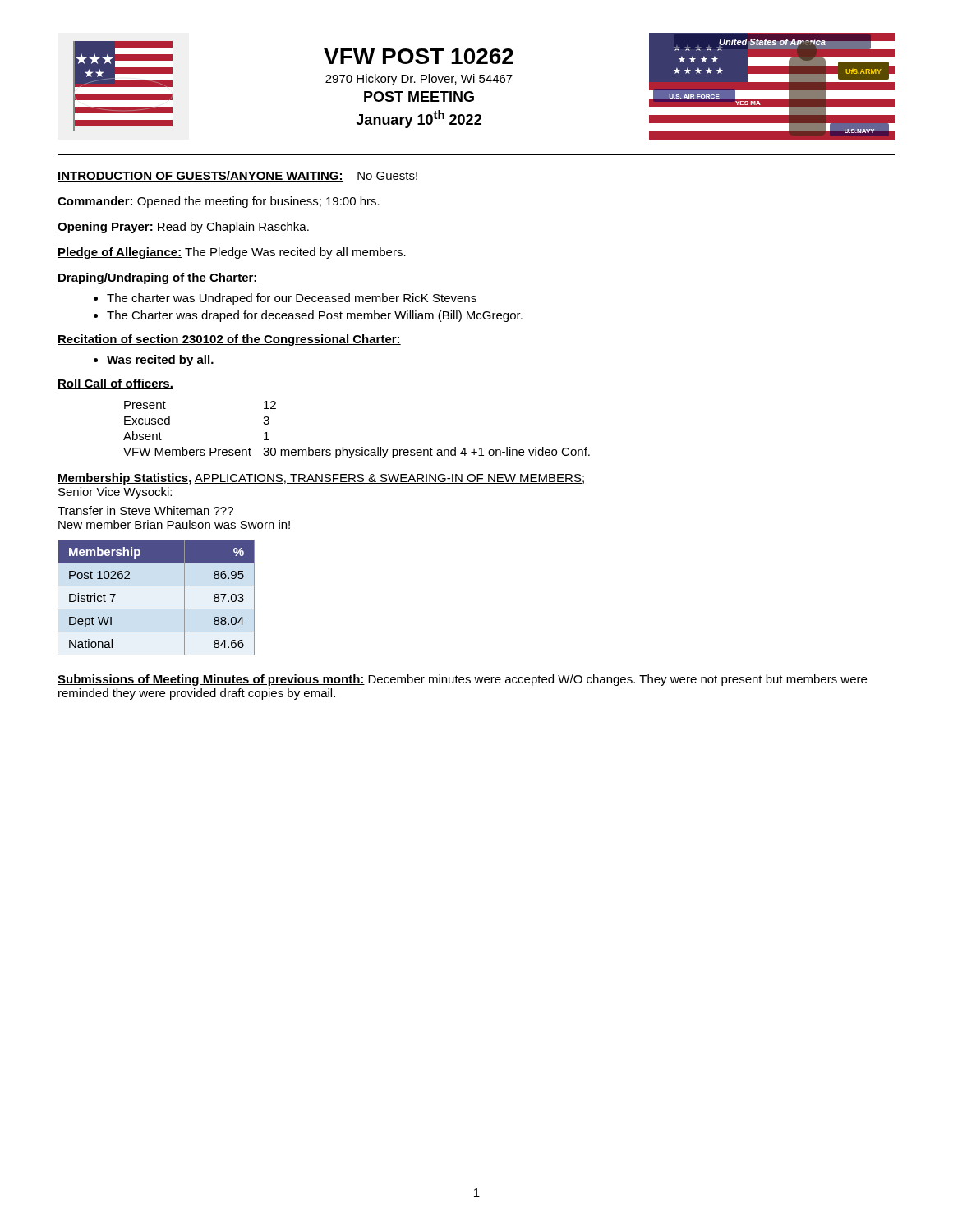Image resolution: width=953 pixels, height=1232 pixels.
Task: Click on the photo
Action: (x=772, y=86)
